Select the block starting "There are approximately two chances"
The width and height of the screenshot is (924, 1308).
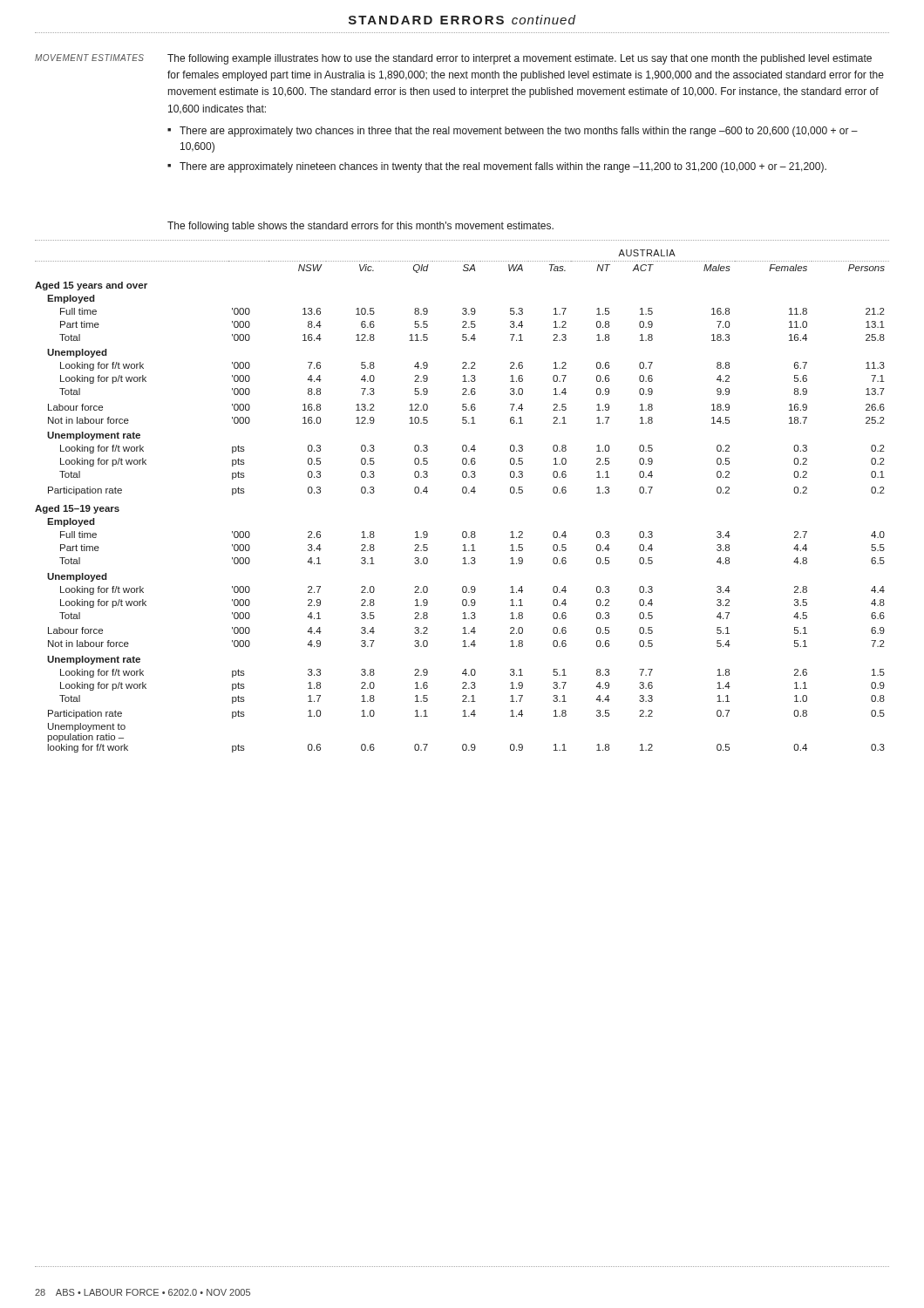tap(518, 139)
